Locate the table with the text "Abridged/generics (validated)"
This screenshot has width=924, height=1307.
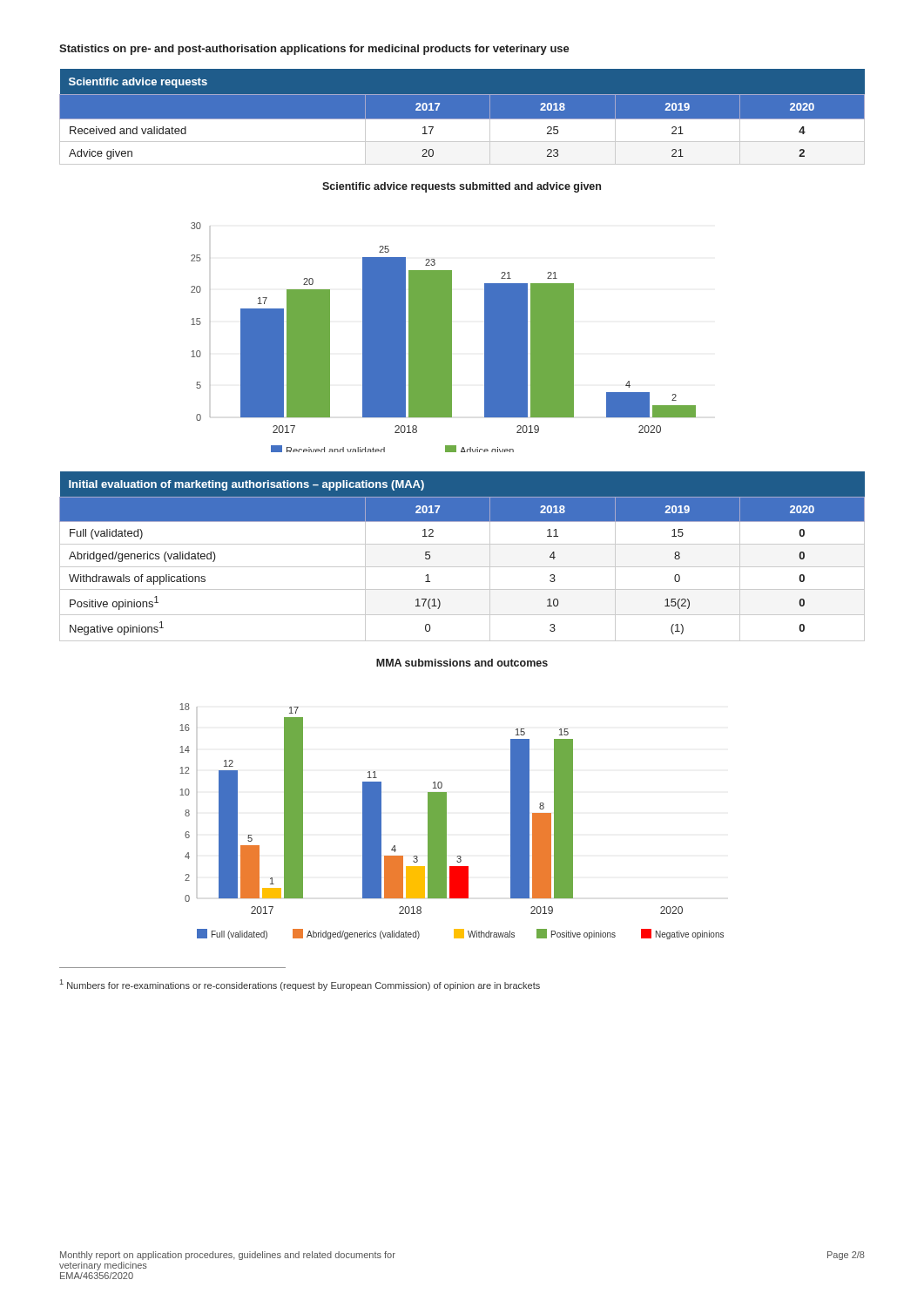pos(462,556)
